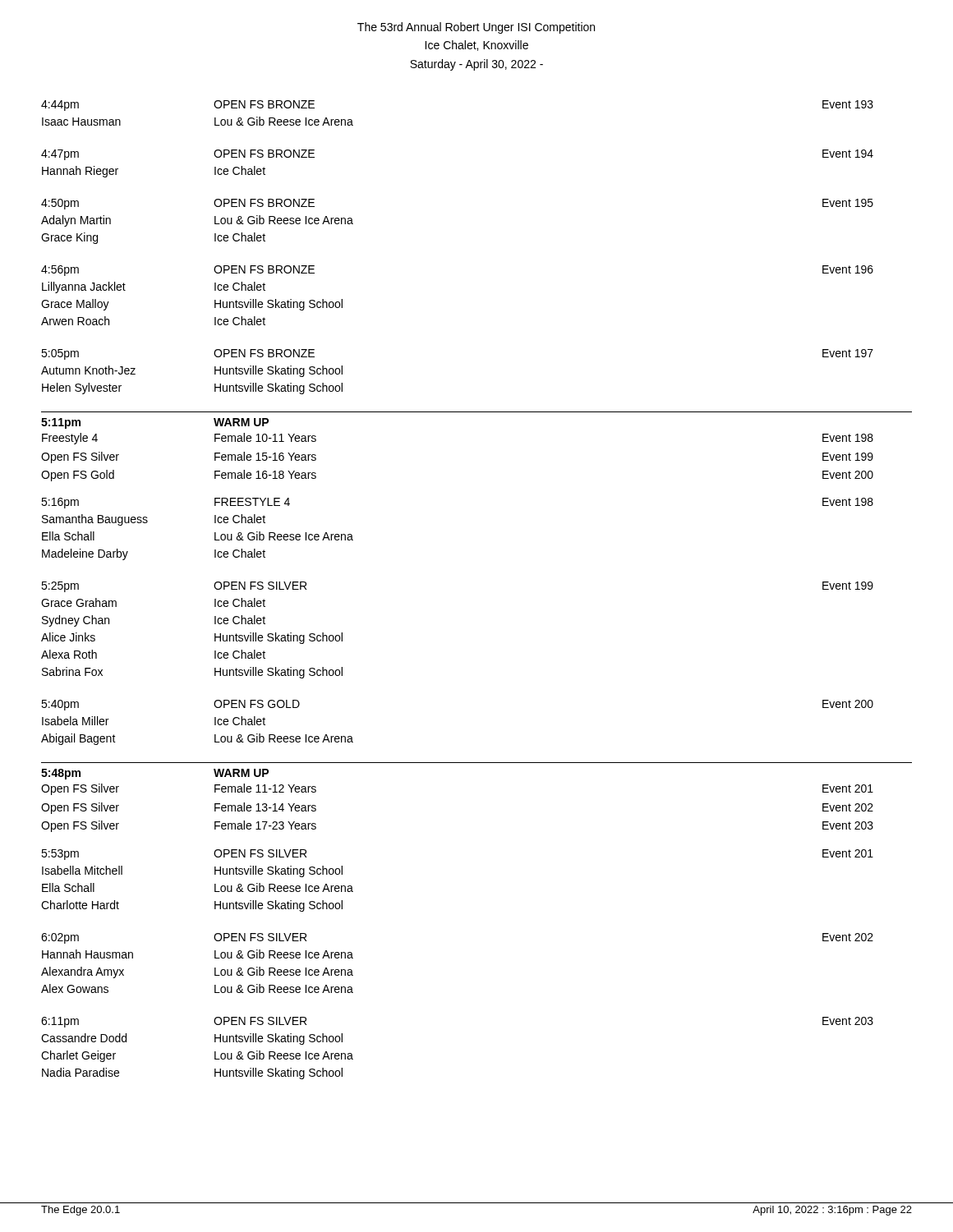Point to the block starting "4:56pmLillyanna JackletGrace MalloyArwen Roach OPEN FS BRONZEIce ChaletHuntsville"
The height and width of the screenshot is (1232, 953).
(59, 271)
